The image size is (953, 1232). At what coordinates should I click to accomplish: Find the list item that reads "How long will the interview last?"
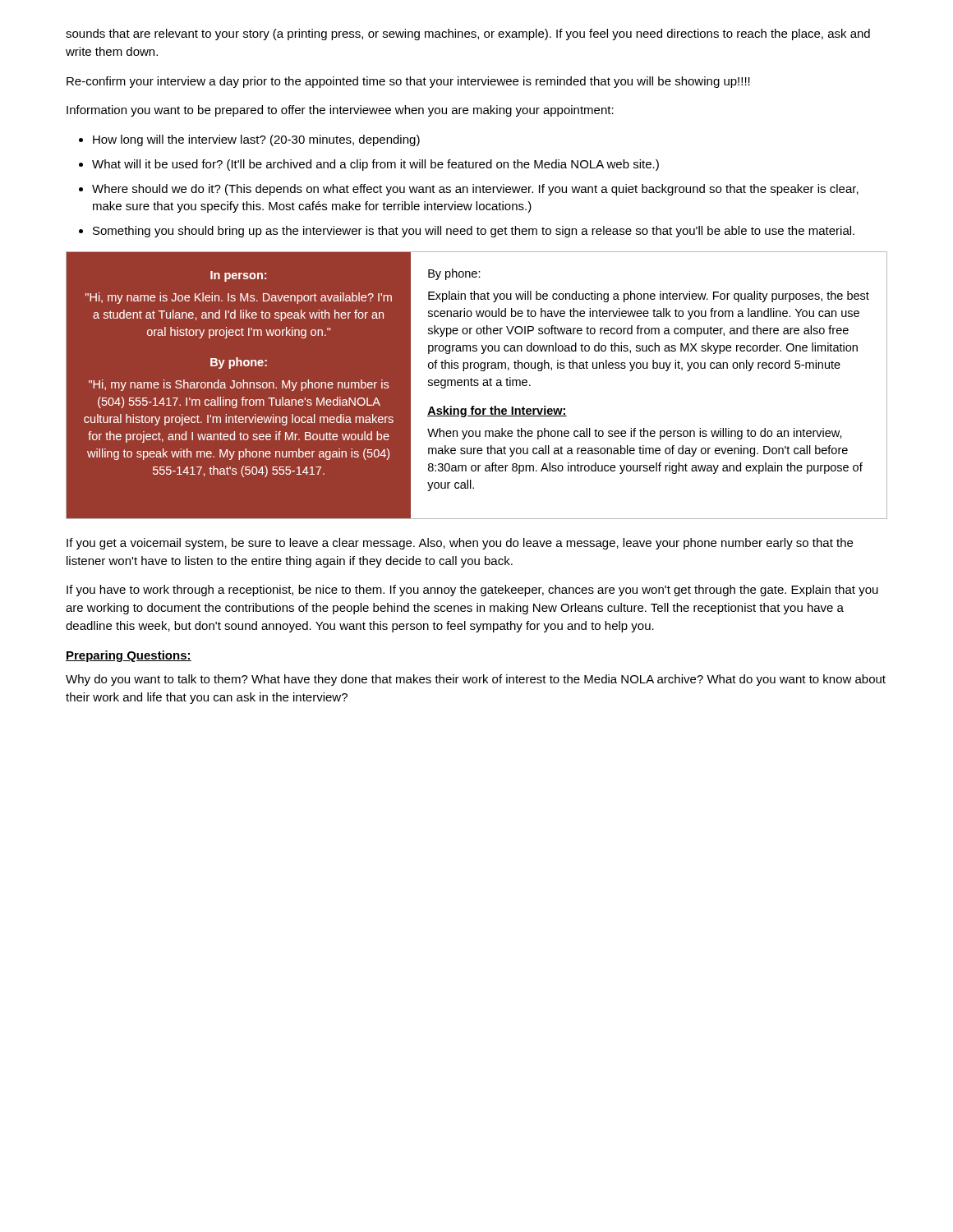coord(249,140)
